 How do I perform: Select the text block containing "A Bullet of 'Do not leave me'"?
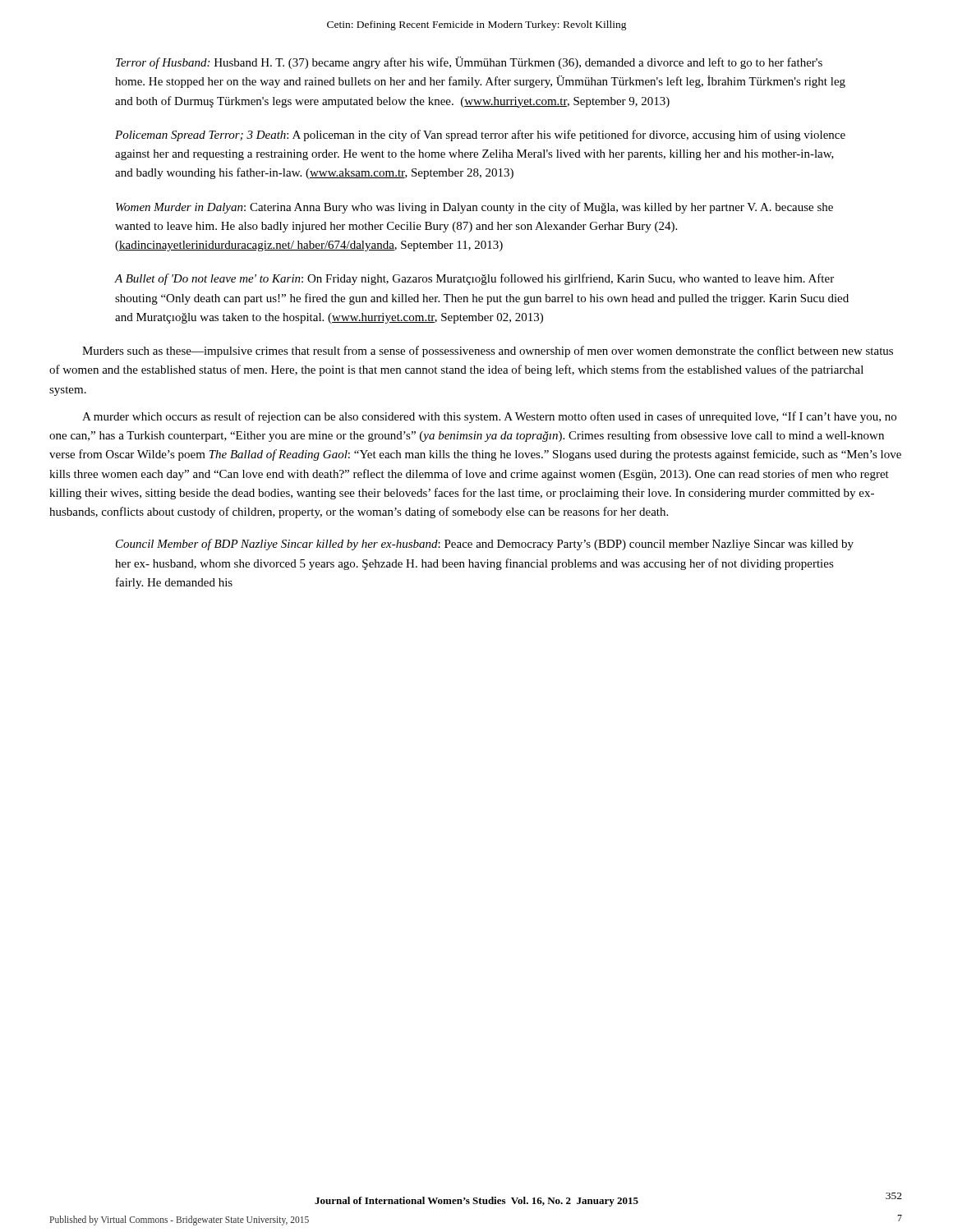coord(482,298)
